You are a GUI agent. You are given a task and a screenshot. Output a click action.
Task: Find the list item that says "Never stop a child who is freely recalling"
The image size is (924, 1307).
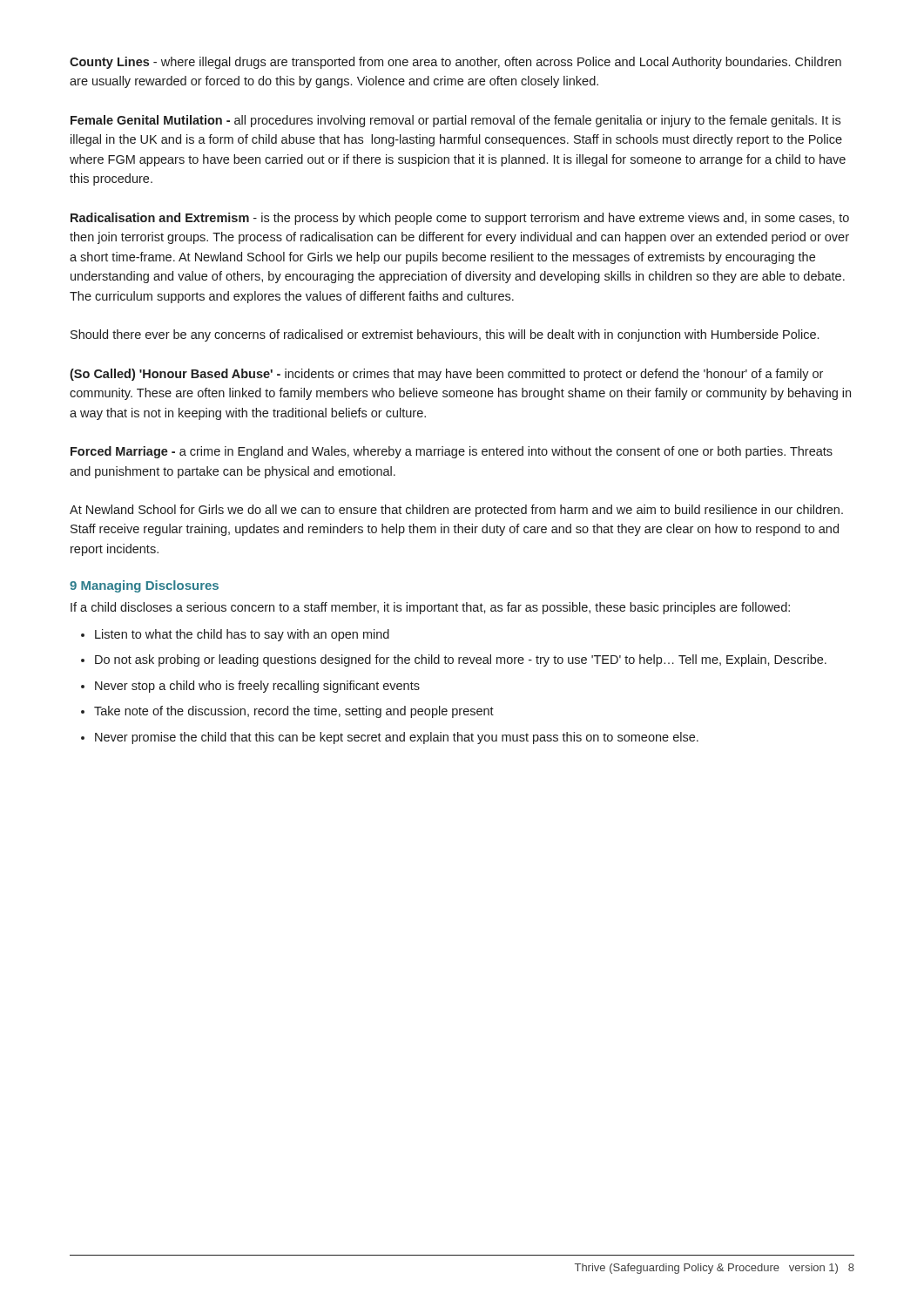coord(257,686)
